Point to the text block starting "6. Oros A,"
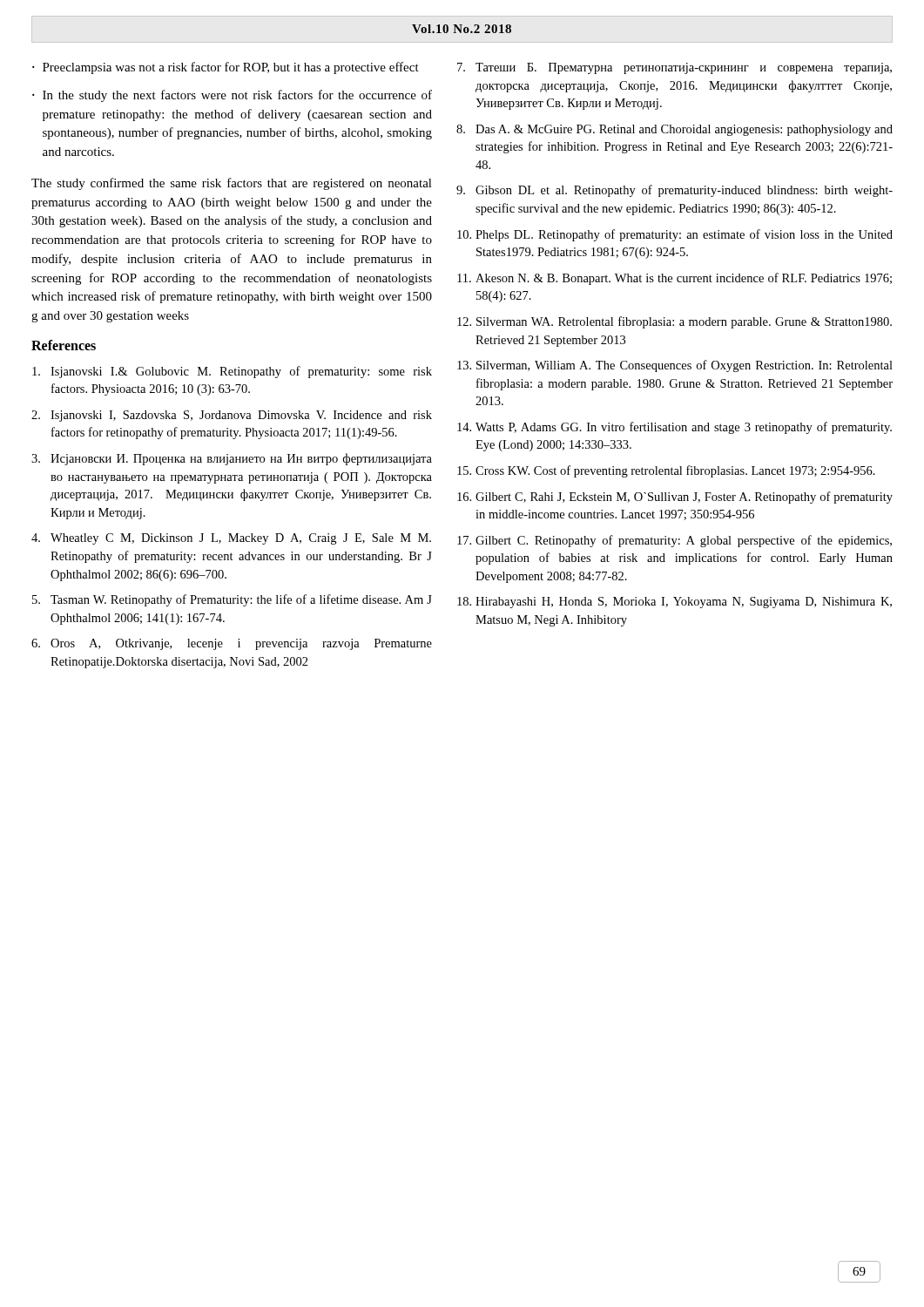Screen dimensions: 1307x924 232,652
